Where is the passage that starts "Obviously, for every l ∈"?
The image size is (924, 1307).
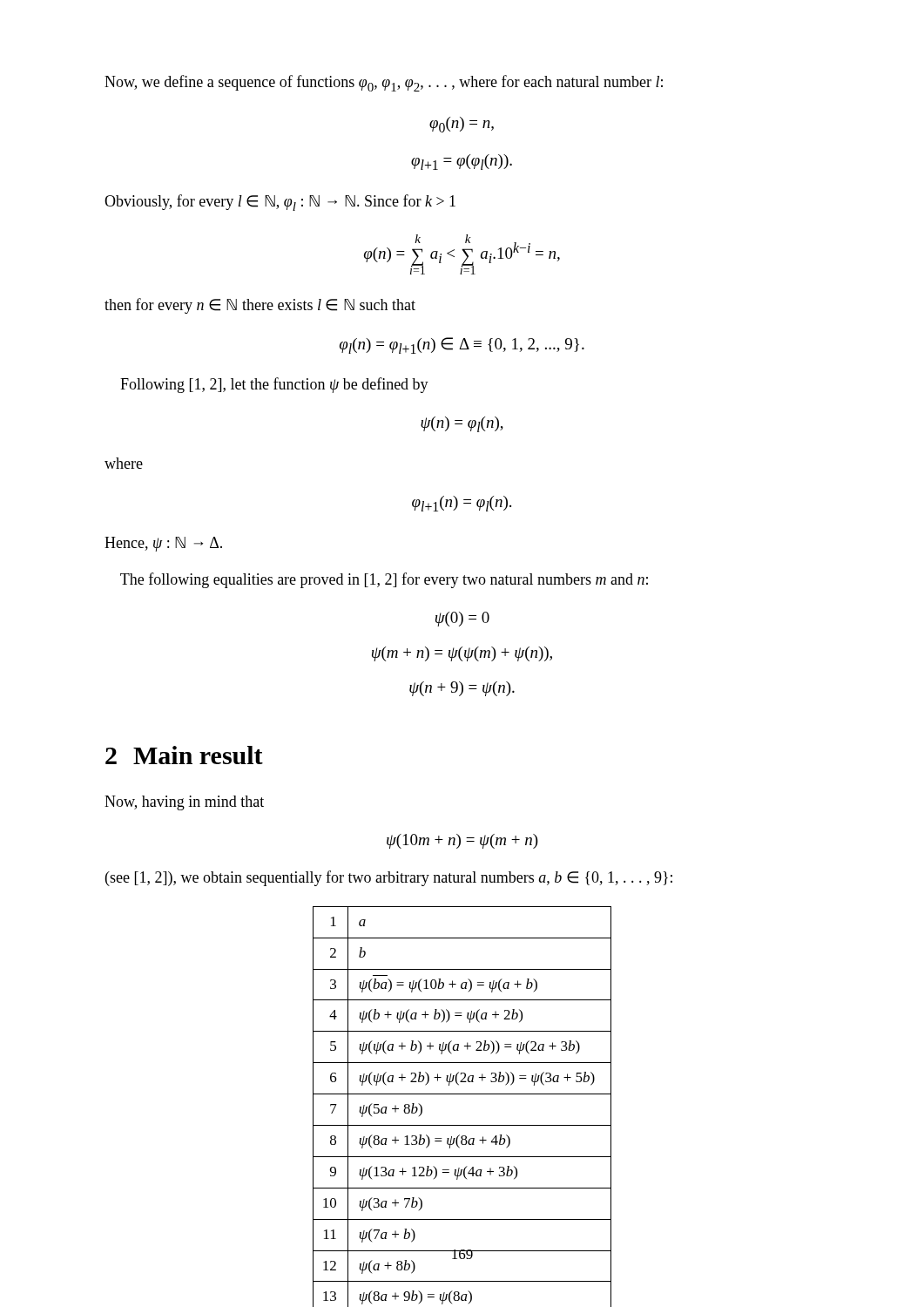pos(280,203)
